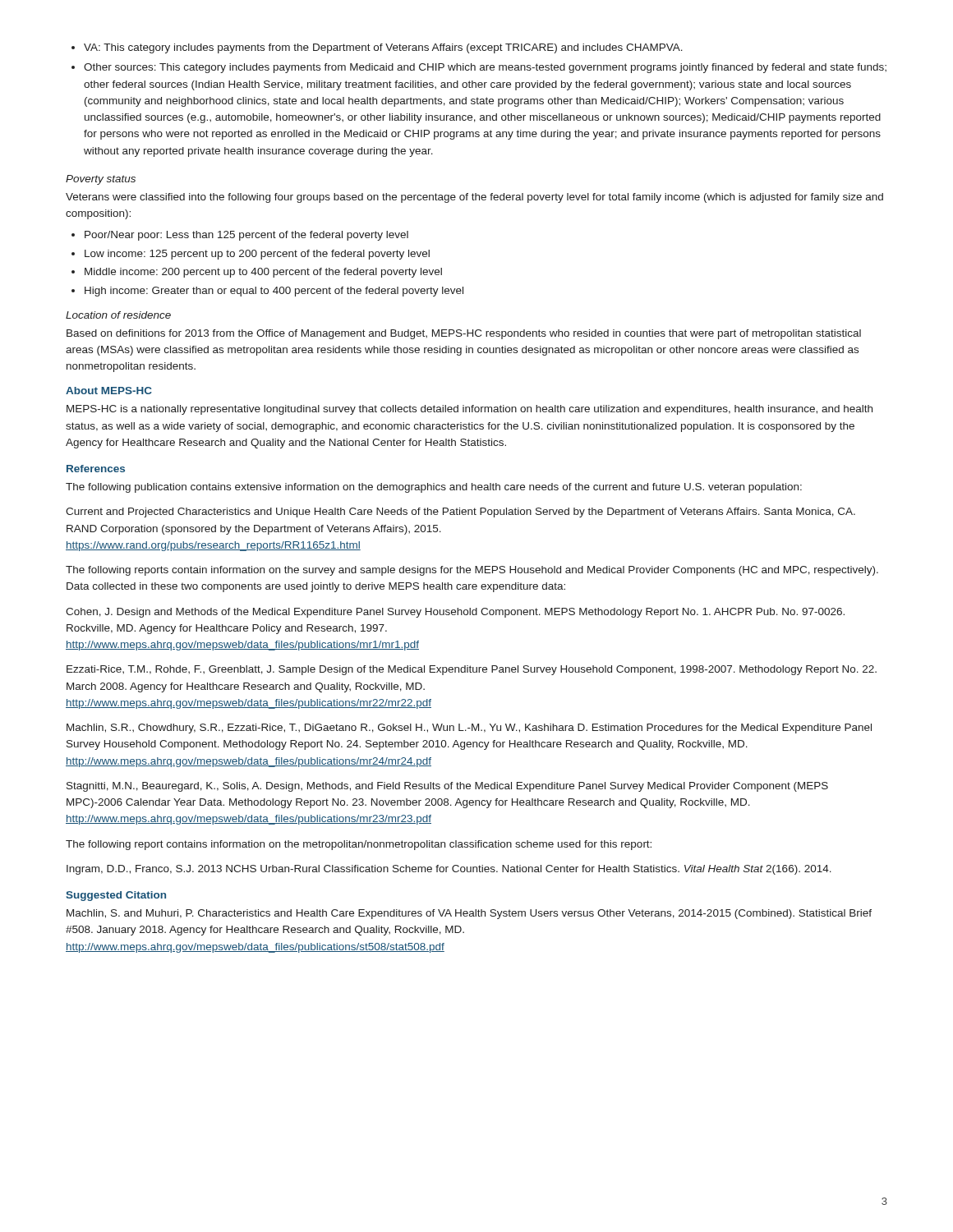This screenshot has width=953, height=1232.
Task: Click on the text starting "Machlin, S.R., Chowdhury, S.R., Ezzati-Rice, T., DiGaetano R.,"
Action: (x=469, y=744)
